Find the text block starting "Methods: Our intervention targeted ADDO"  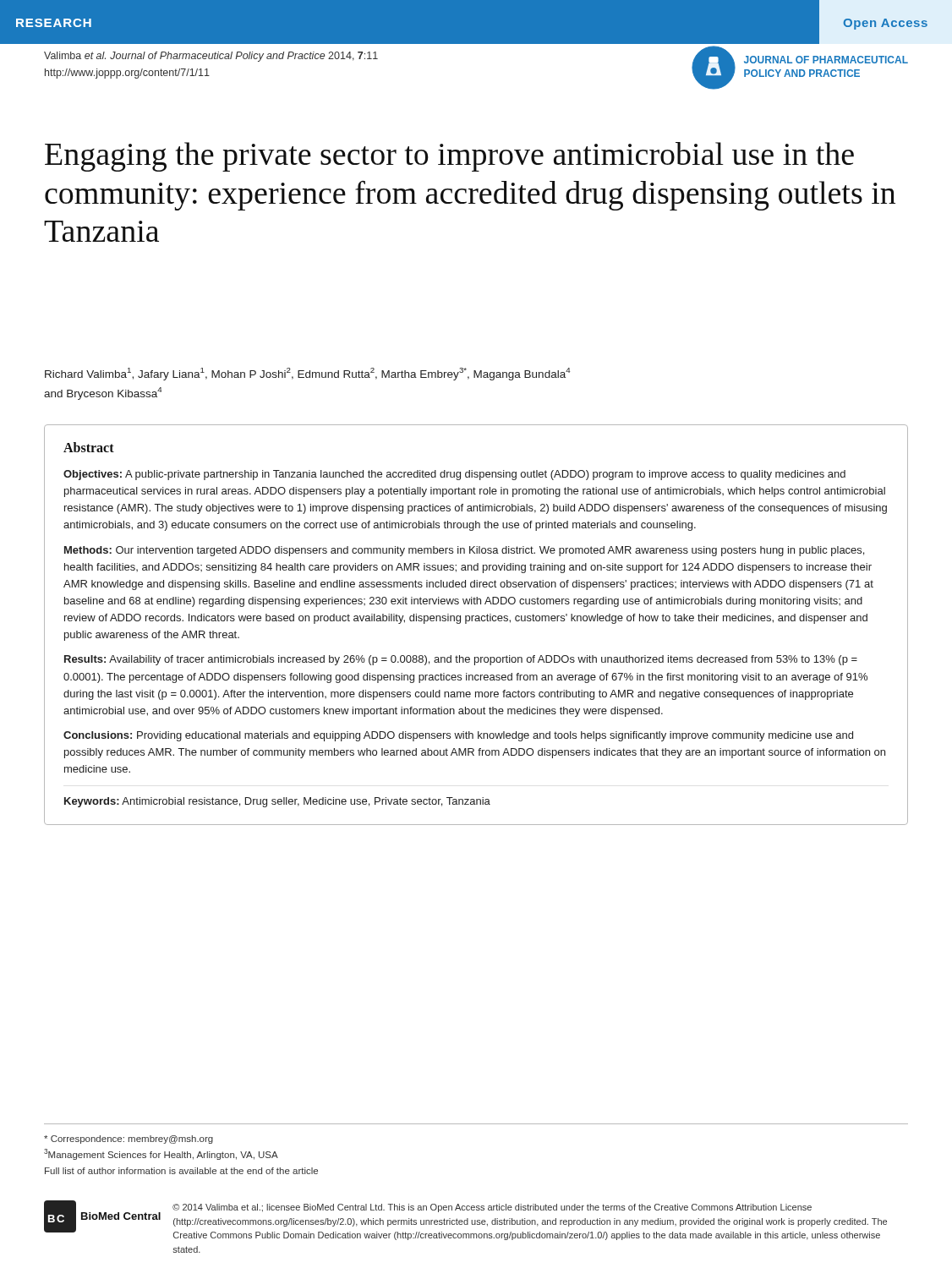tap(468, 592)
